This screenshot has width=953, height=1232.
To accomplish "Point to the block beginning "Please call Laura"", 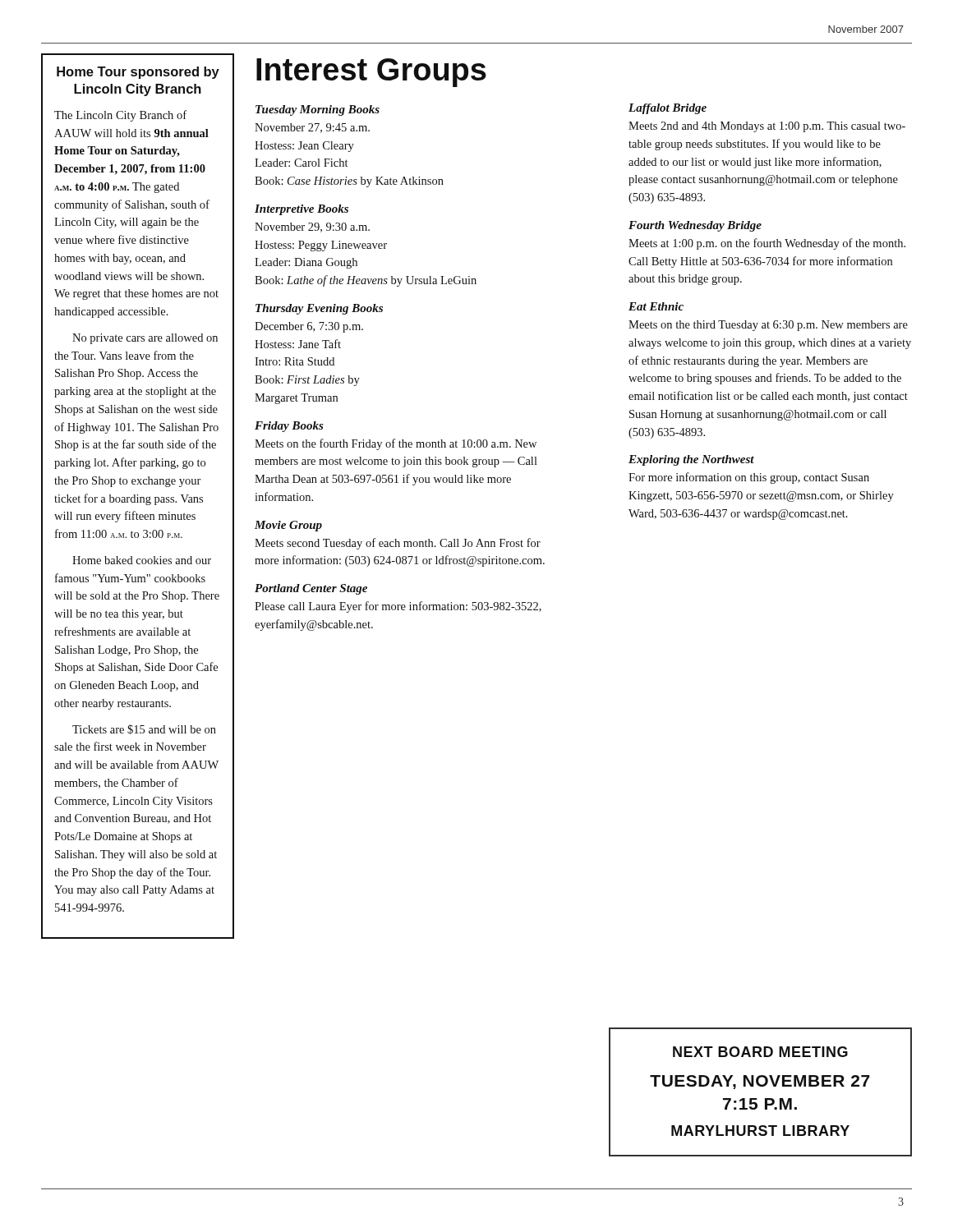I will pos(398,615).
